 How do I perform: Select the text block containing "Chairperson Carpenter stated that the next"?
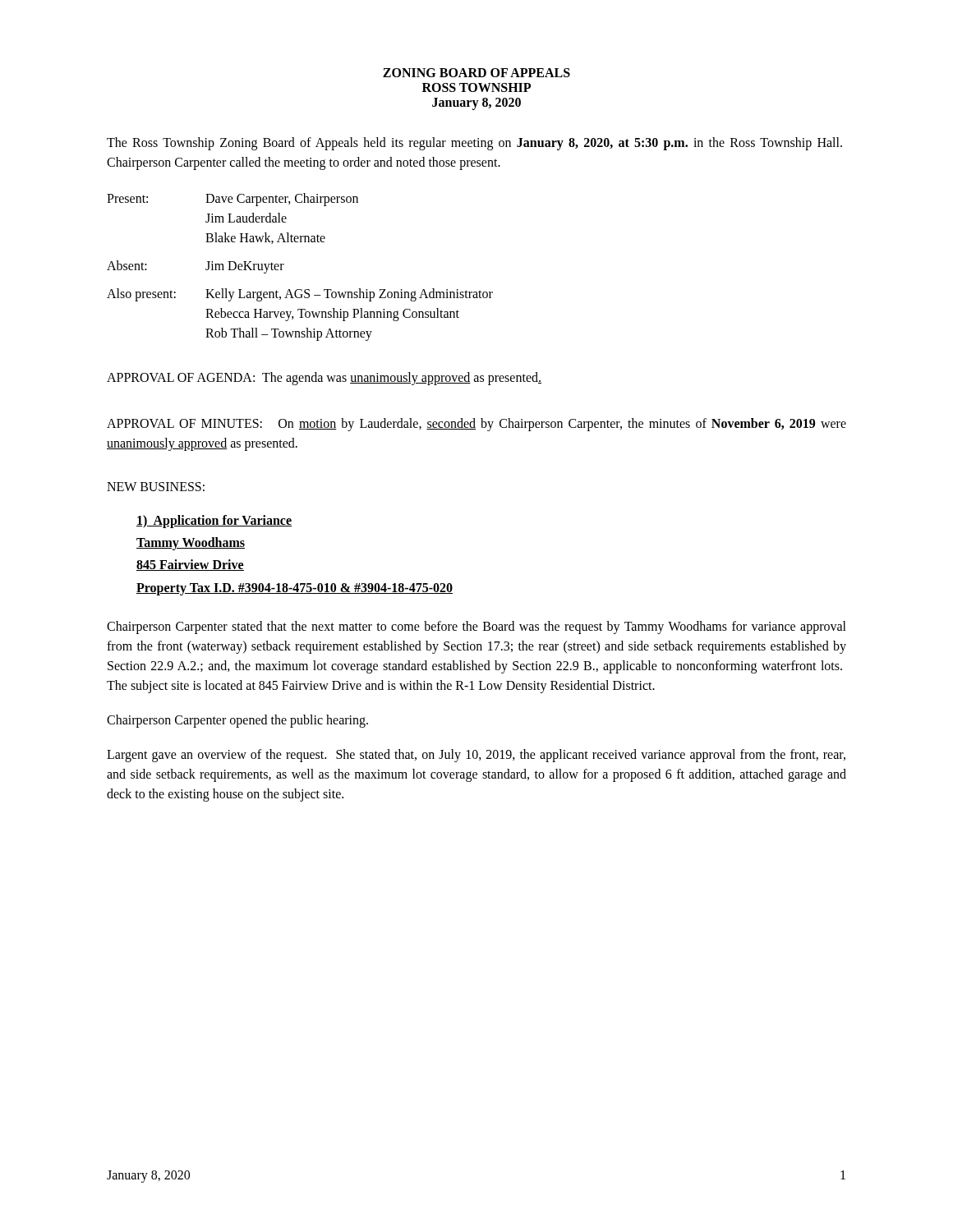point(476,656)
